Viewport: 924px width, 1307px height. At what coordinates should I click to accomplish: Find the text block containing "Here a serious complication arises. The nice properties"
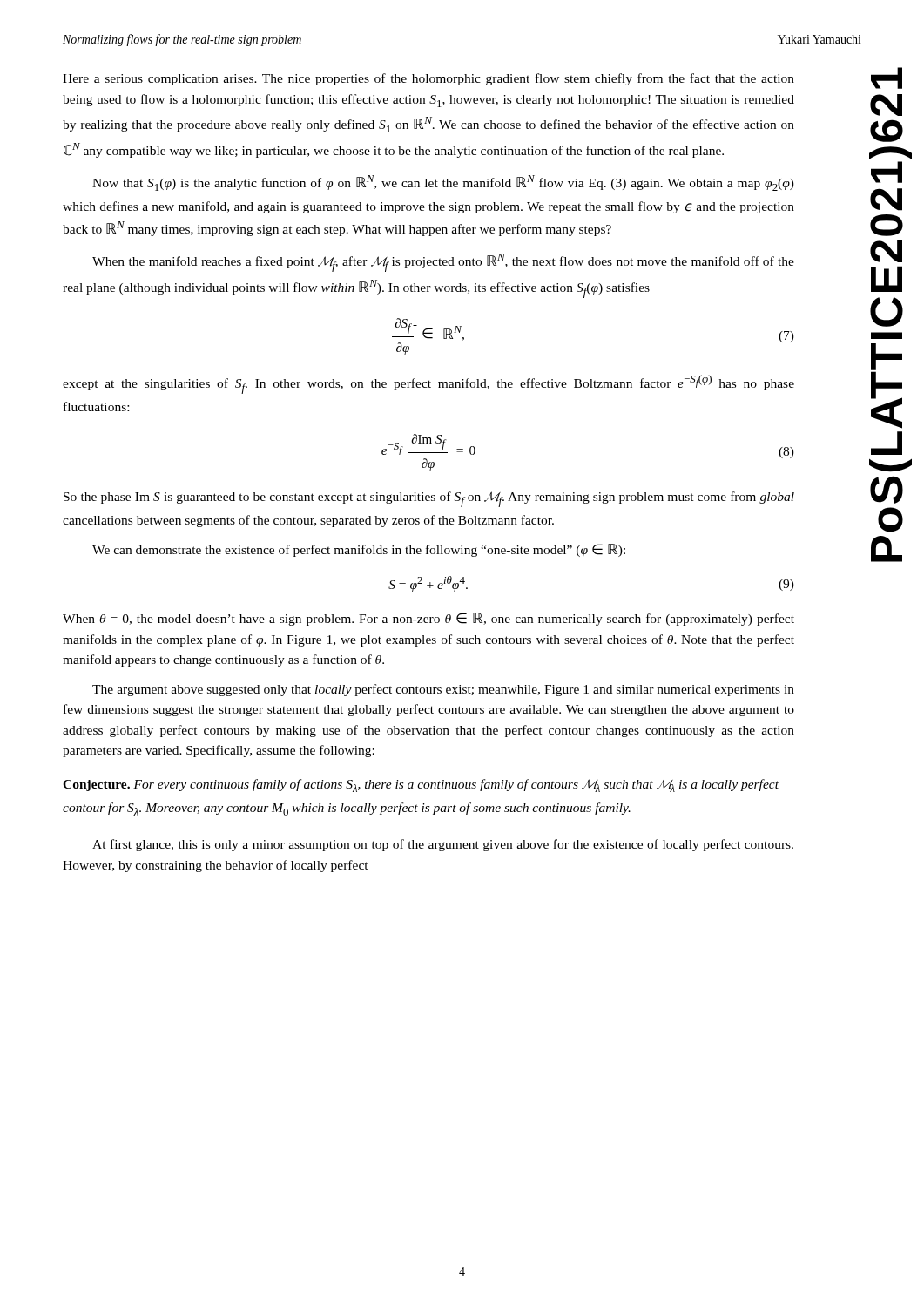[429, 114]
